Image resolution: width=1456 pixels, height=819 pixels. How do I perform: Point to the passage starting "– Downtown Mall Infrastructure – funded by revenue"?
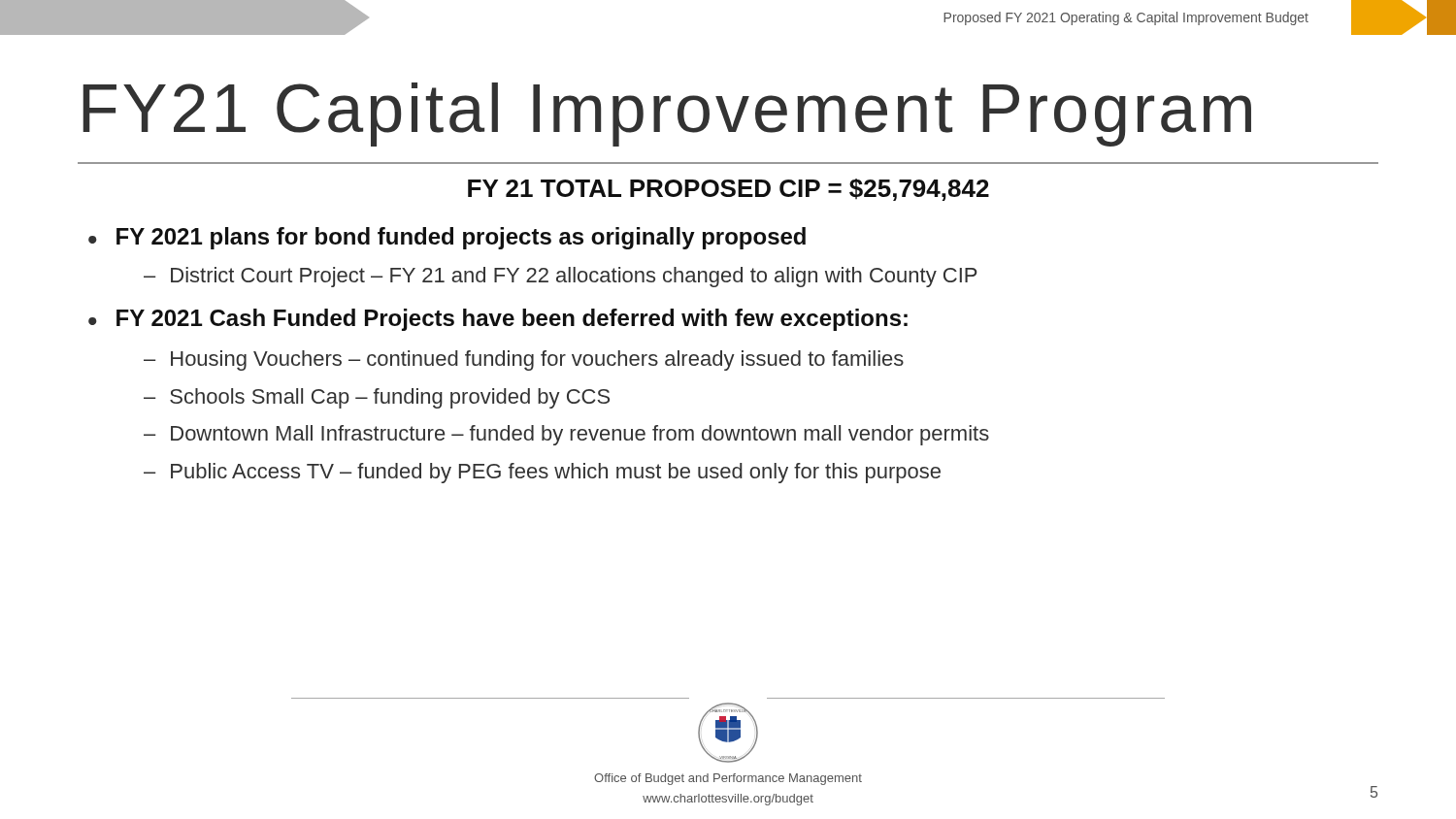point(567,435)
